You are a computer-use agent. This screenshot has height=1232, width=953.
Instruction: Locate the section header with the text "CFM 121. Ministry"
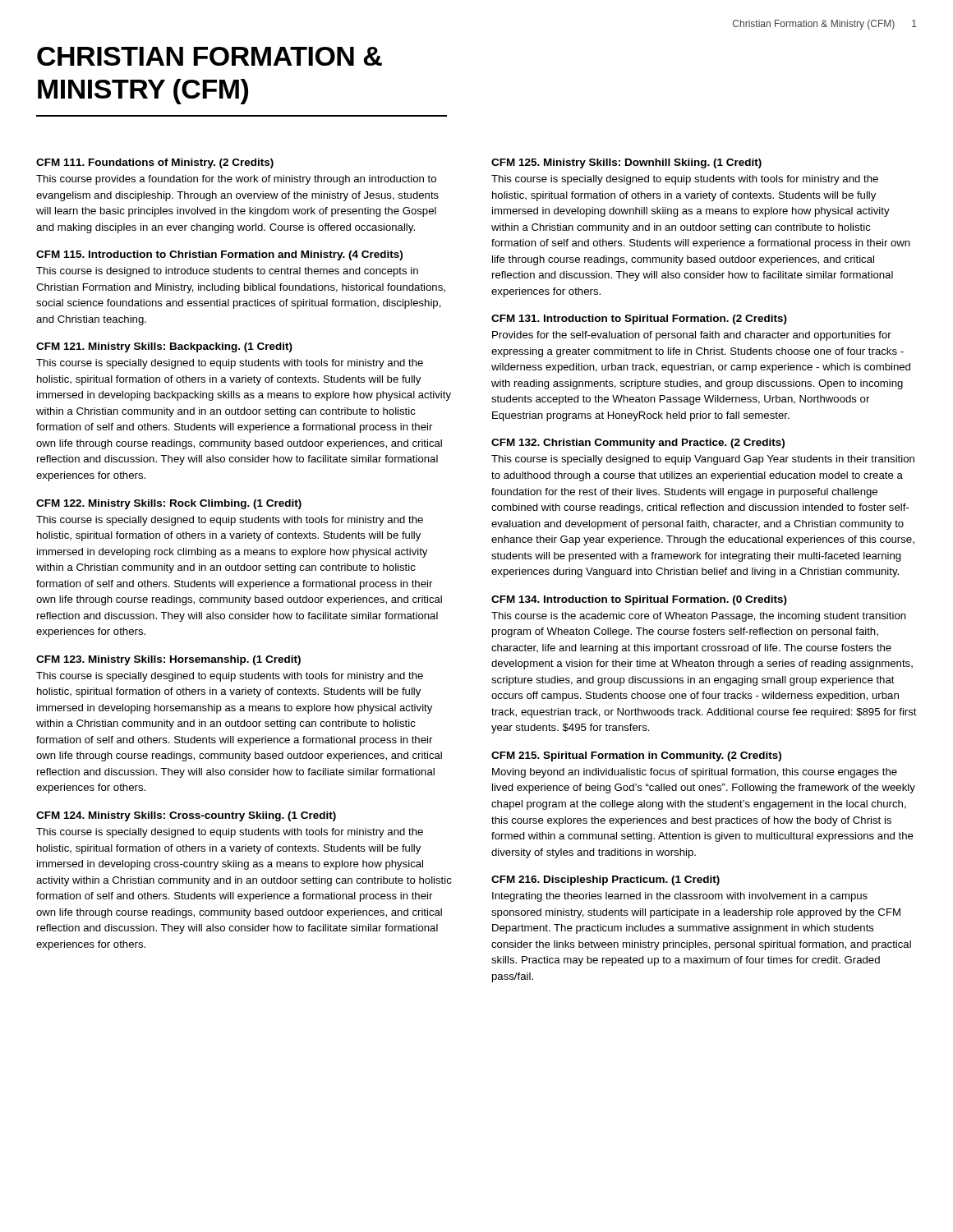[246, 412]
